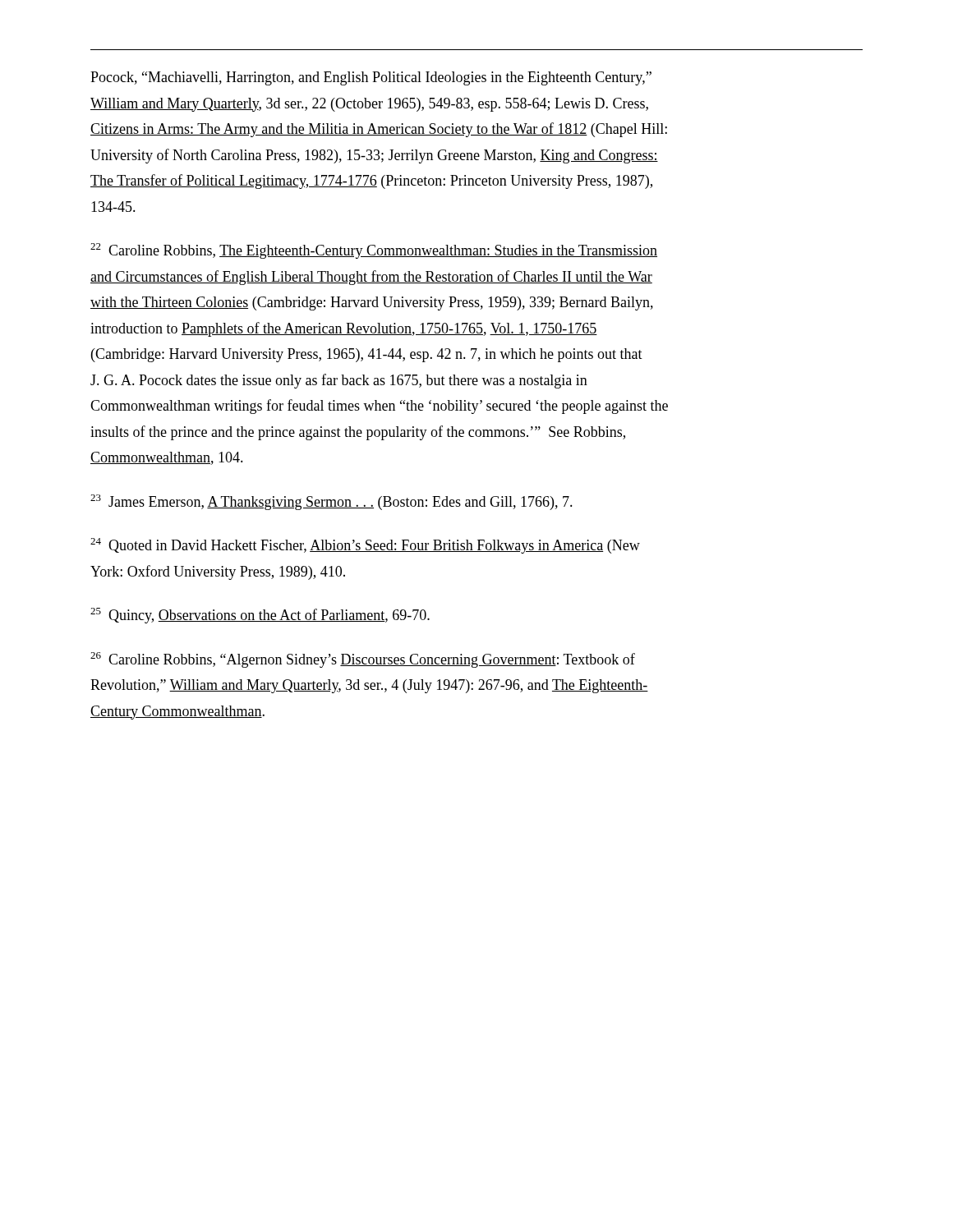Image resolution: width=953 pixels, height=1232 pixels.
Task: Find the footnote that says "22 Caroline Robbins, The Eighteenth-Century Commonwealthman: Studies"
Action: (x=476, y=355)
